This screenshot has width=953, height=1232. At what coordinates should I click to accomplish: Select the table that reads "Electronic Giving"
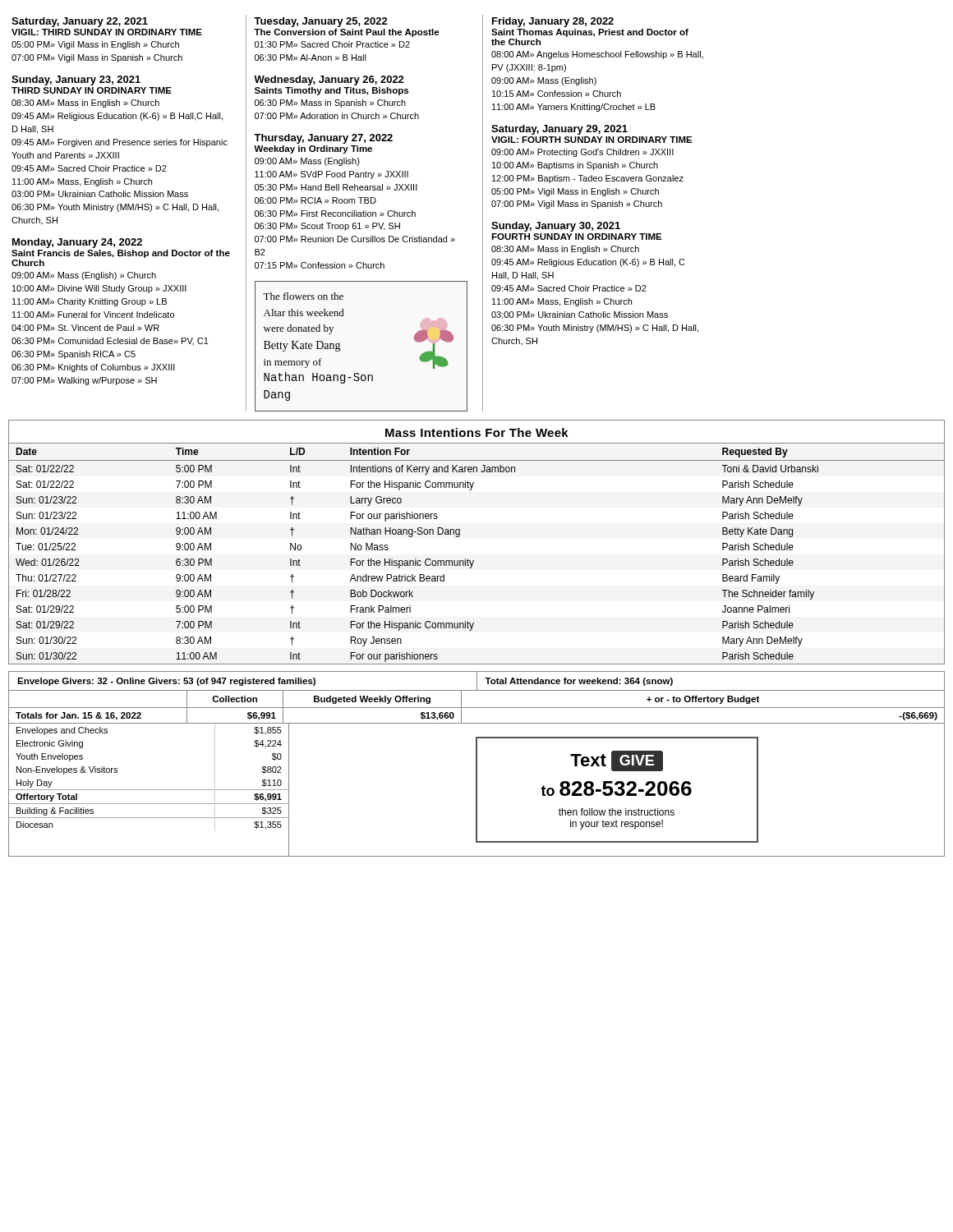(x=149, y=790)
